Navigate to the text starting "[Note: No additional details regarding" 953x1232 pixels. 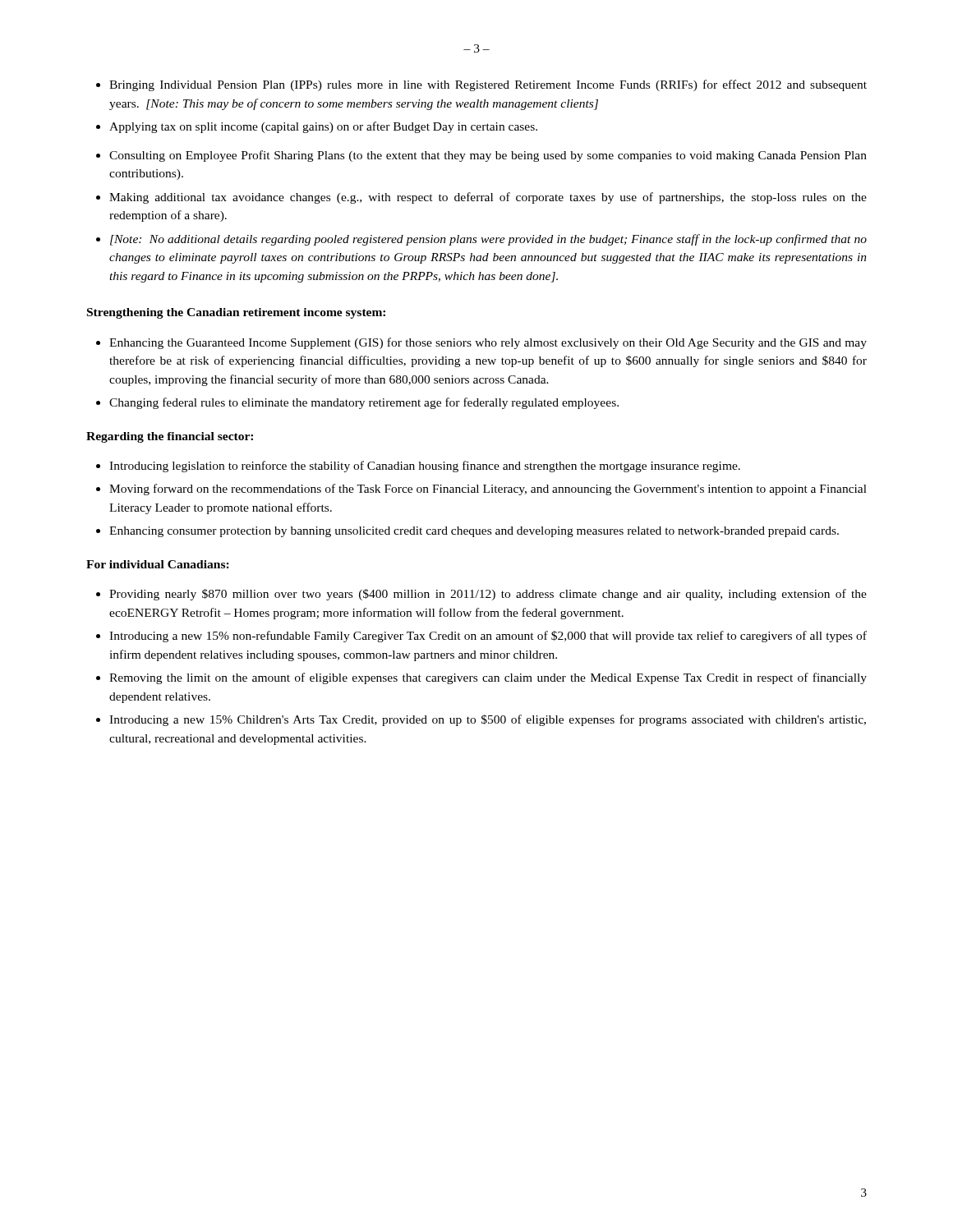coord(488,257)
